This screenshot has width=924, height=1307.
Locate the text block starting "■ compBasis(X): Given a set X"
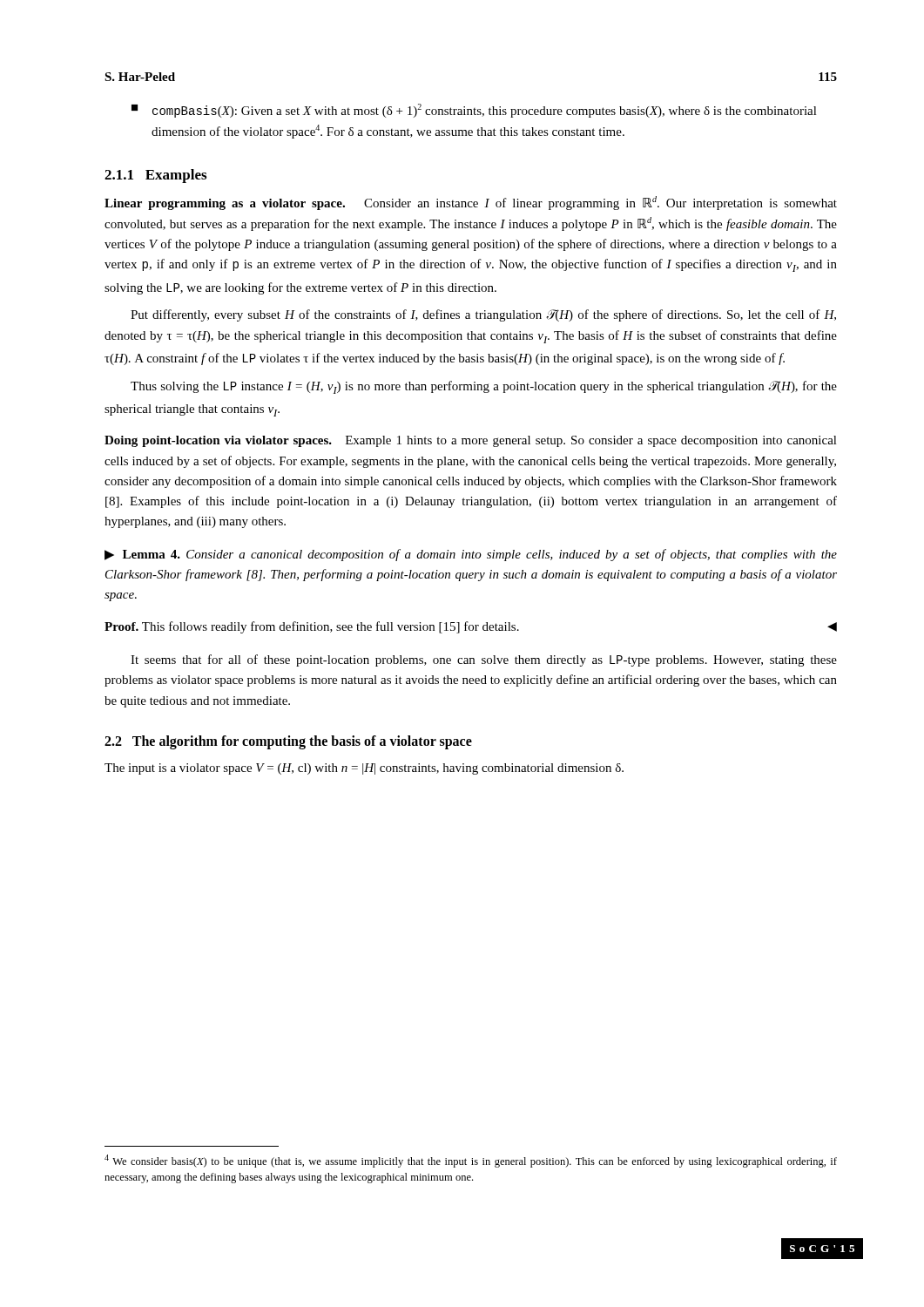484,121
